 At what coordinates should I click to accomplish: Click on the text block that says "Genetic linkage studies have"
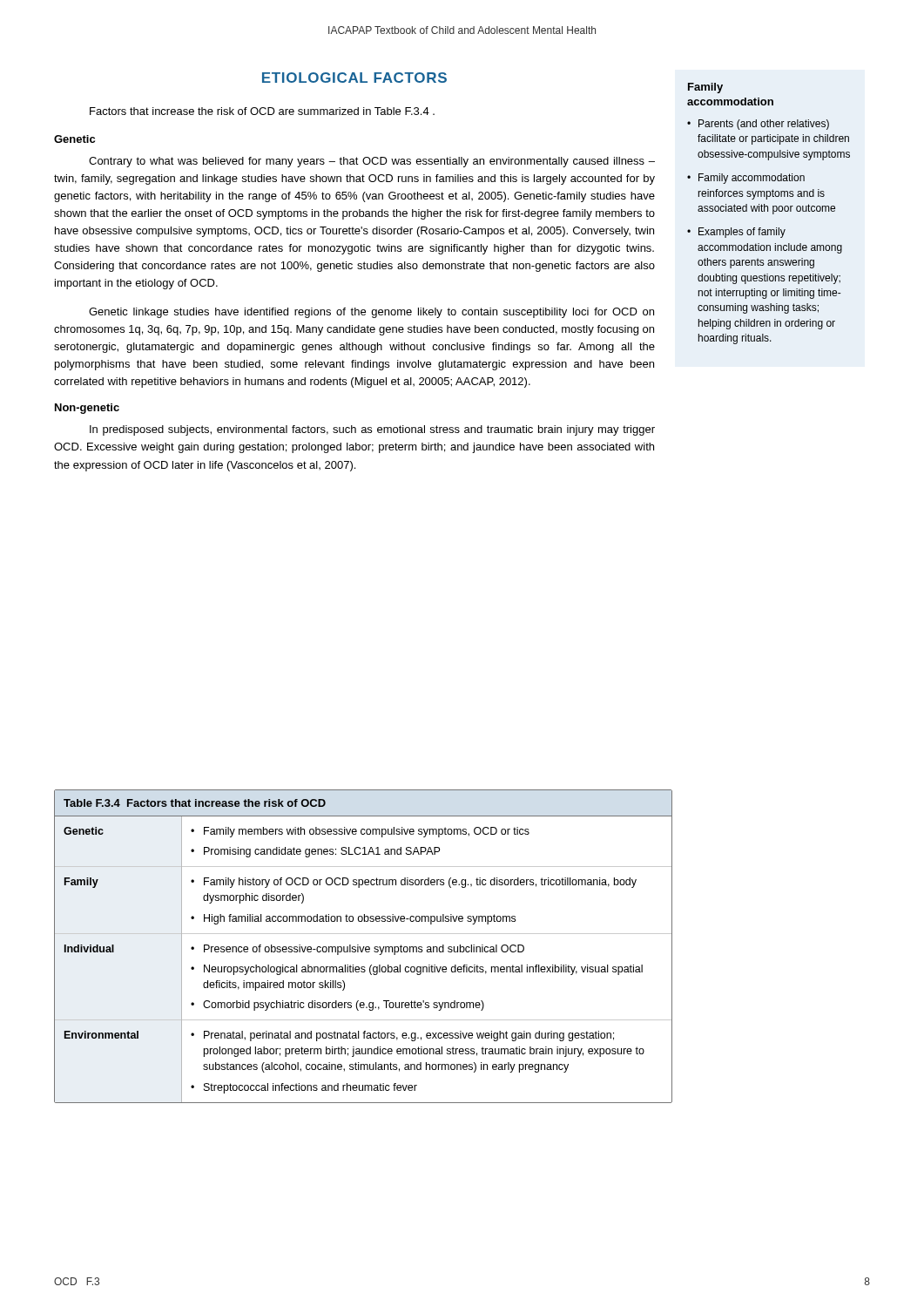coord(354,346)
